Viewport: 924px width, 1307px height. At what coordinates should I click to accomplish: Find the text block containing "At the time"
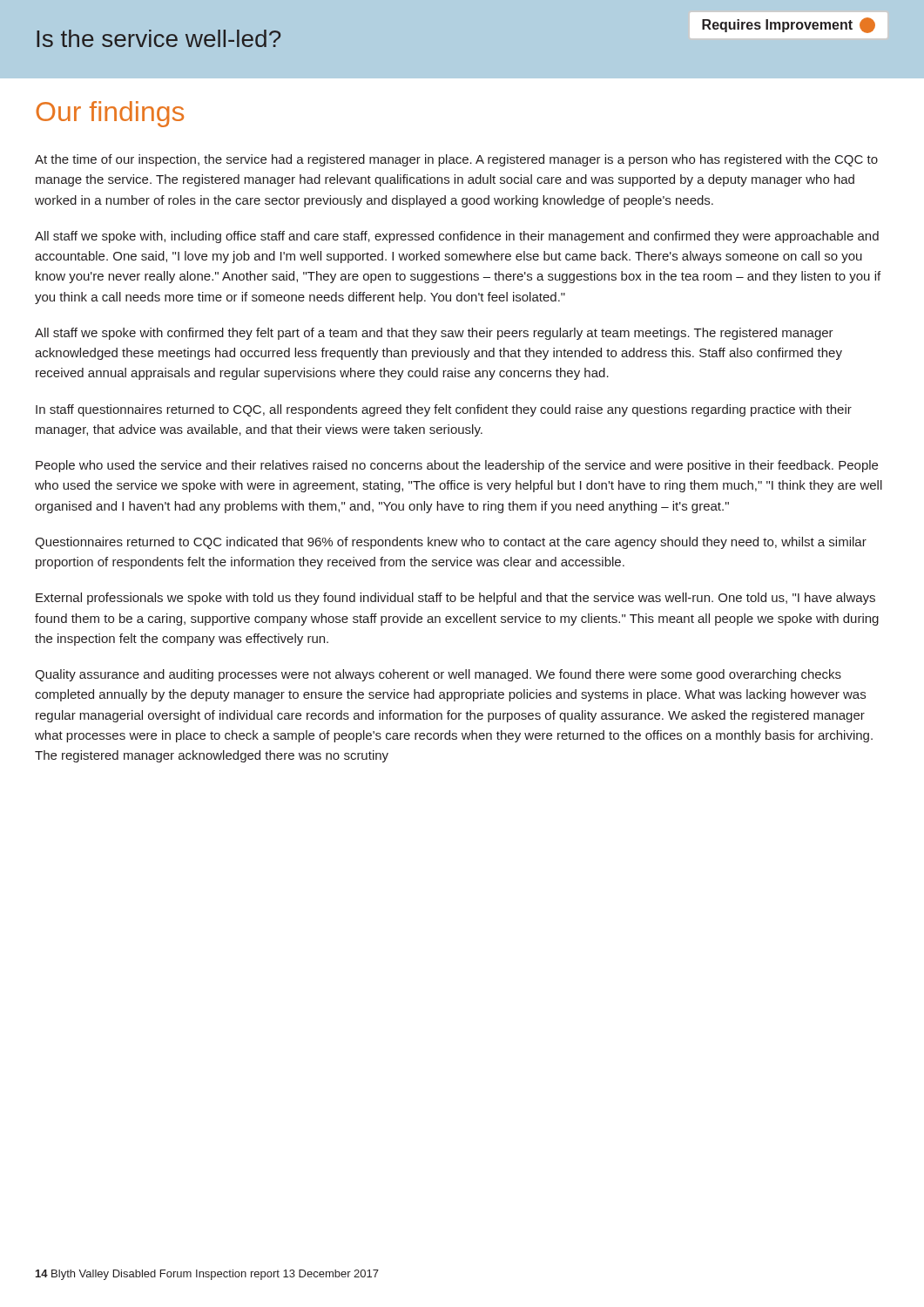pyautogui.click(x=462, y=179)
